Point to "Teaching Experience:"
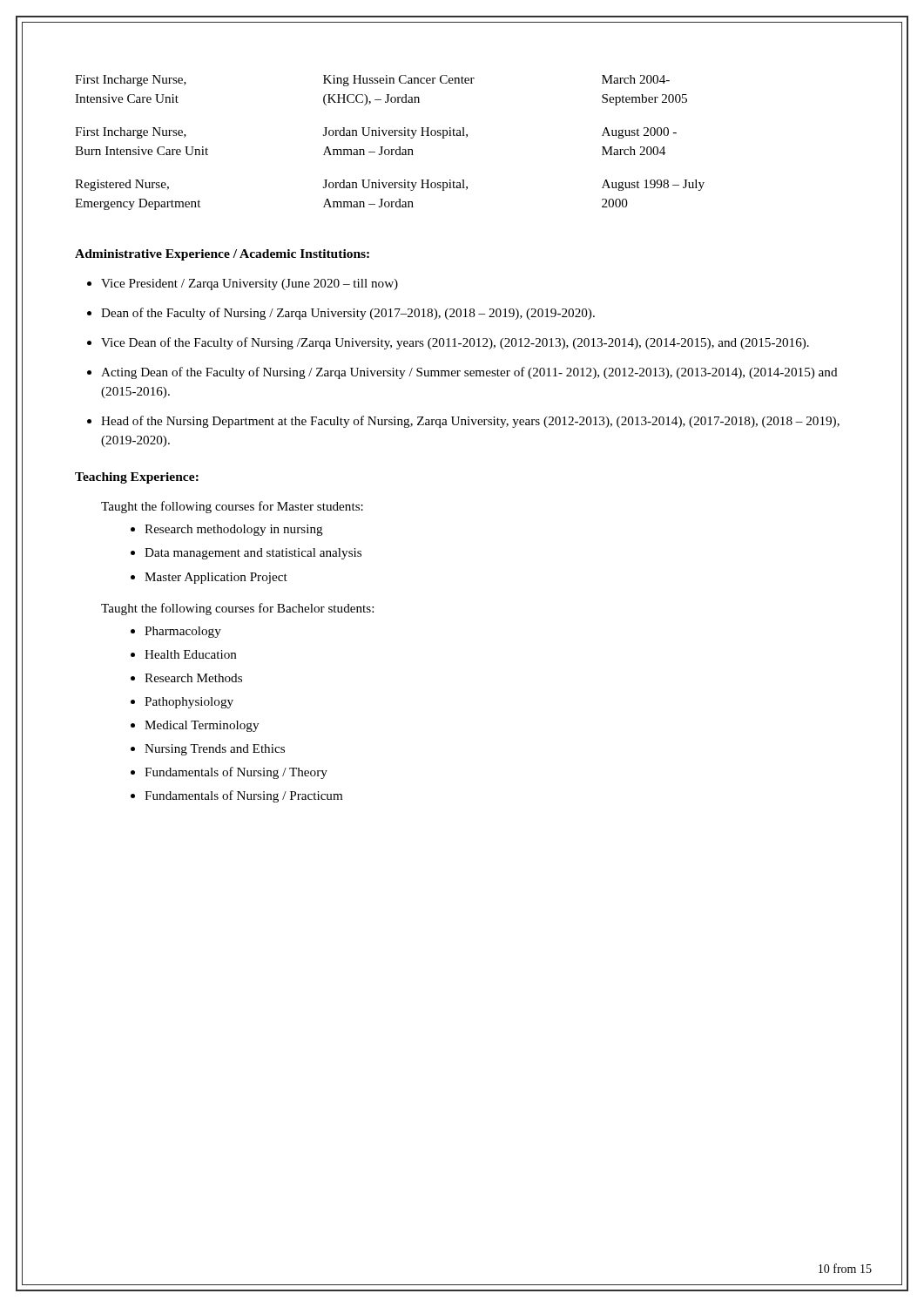 137,477
